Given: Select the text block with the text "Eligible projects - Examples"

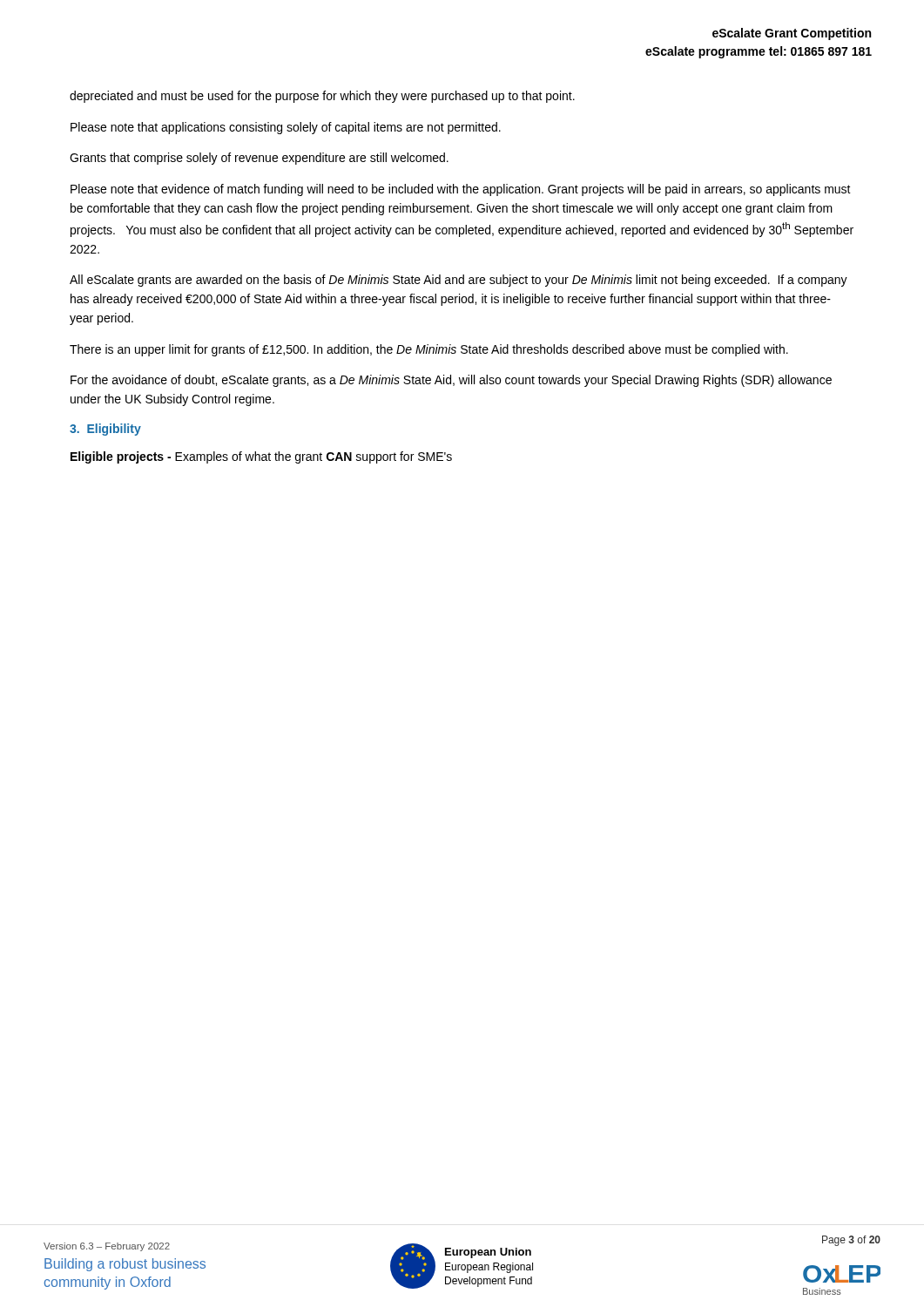Looking at the screenshot, I should click(261, 456).
